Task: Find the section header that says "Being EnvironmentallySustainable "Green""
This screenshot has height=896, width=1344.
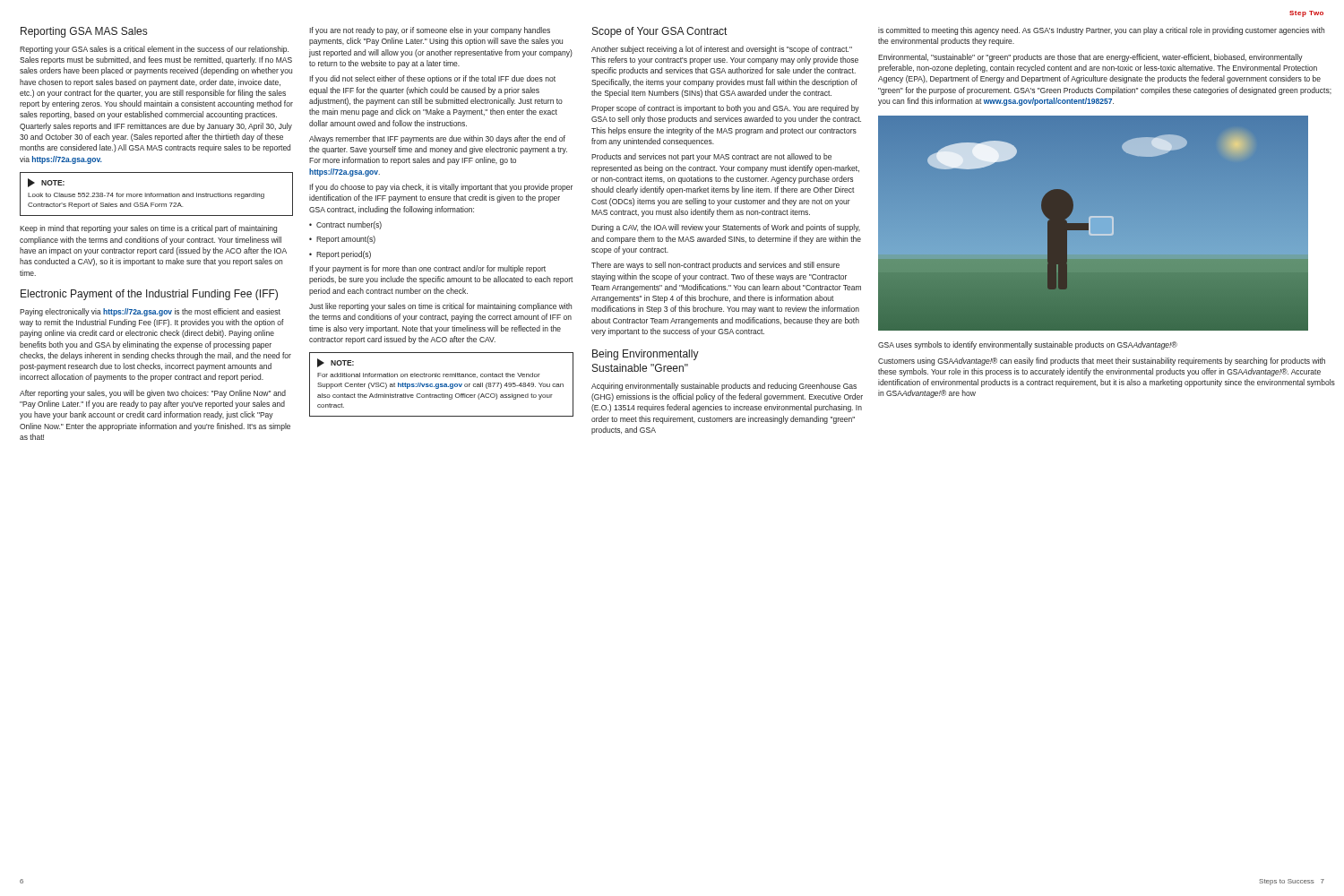Action: pos(645,361)
